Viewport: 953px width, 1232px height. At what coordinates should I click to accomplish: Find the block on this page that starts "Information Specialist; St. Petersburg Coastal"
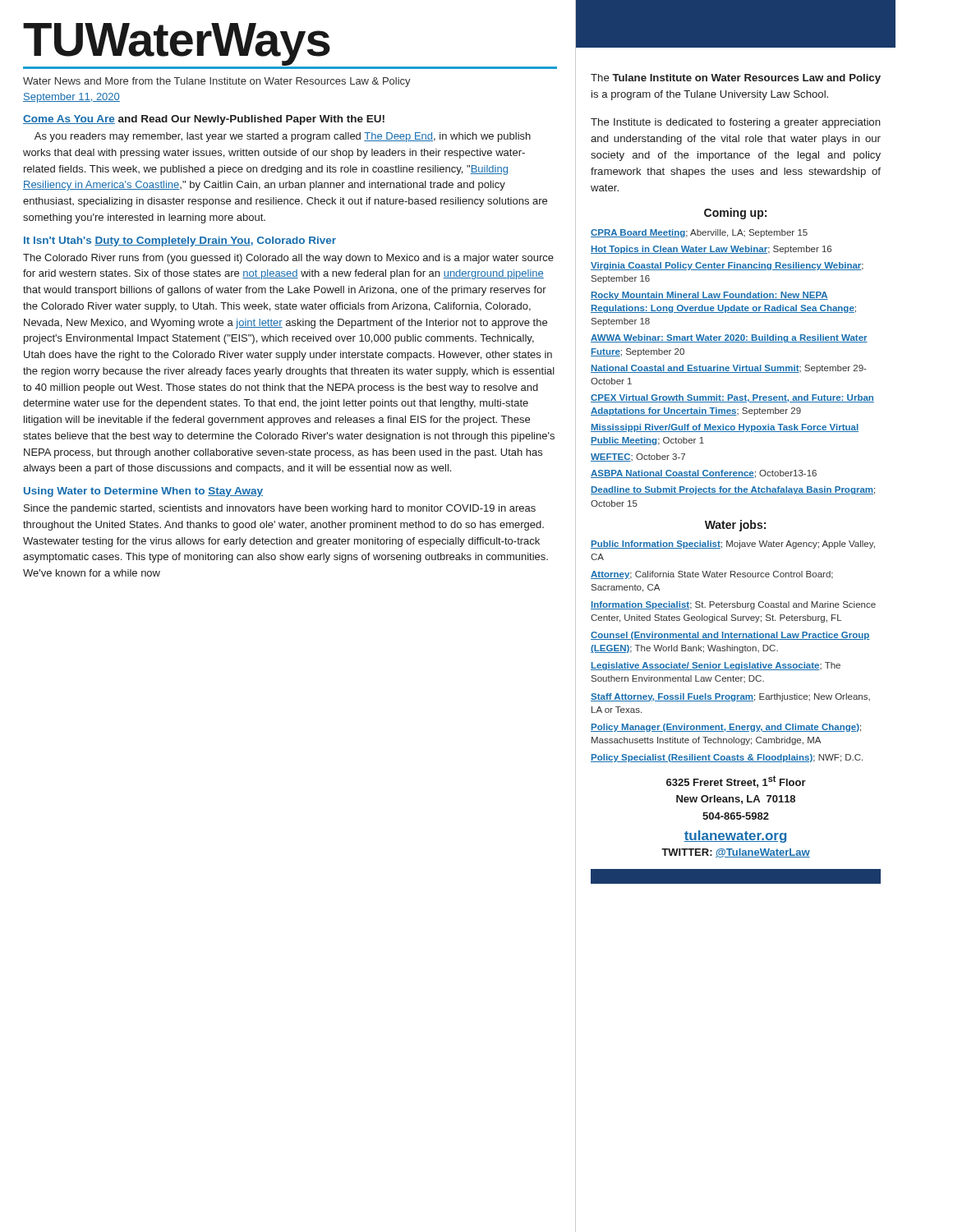733,611
